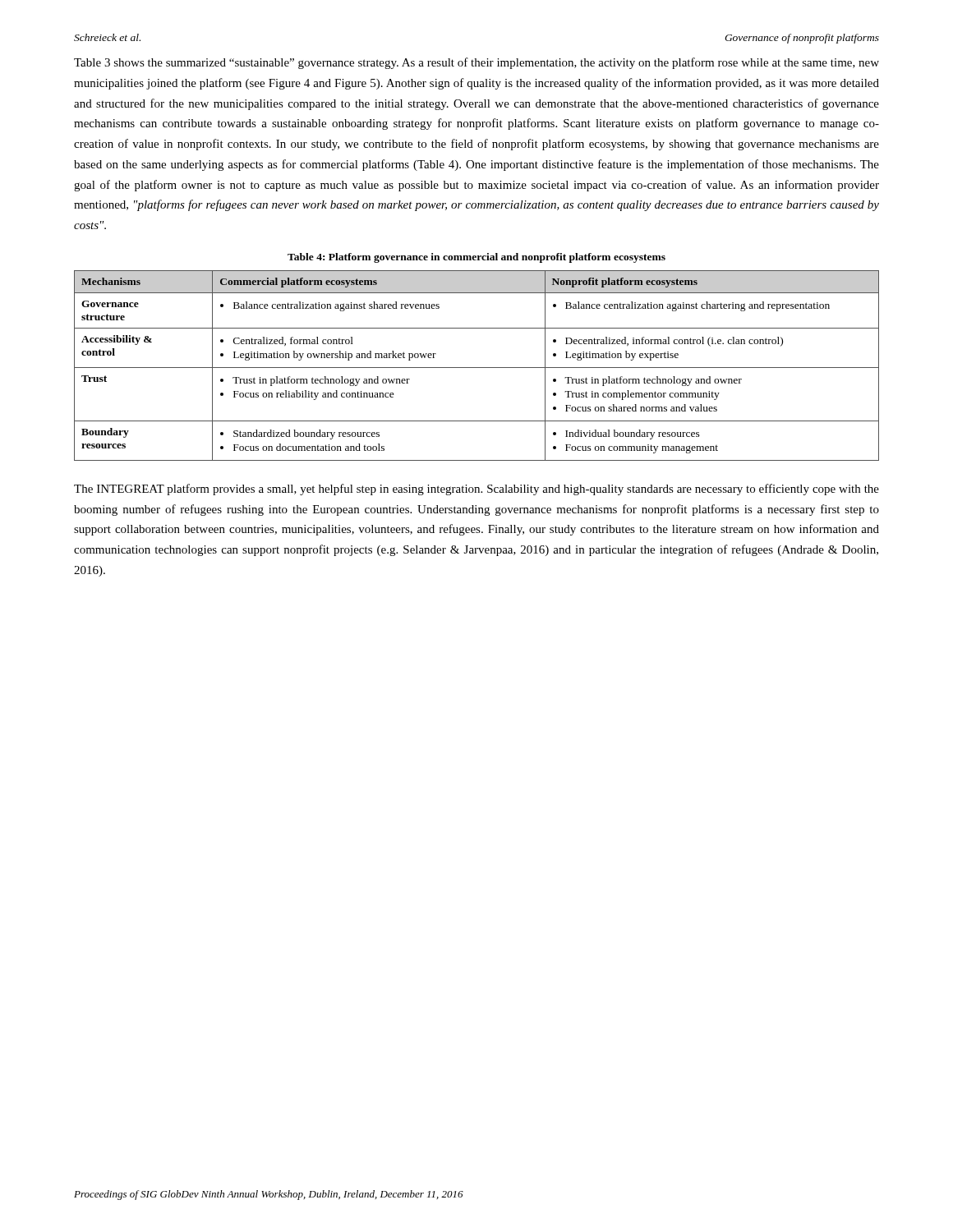953x1232 pixels.
Task: Click the passage that begins "The INTEGREAT platform provides a small, yet"
Action: click(476, 529)
